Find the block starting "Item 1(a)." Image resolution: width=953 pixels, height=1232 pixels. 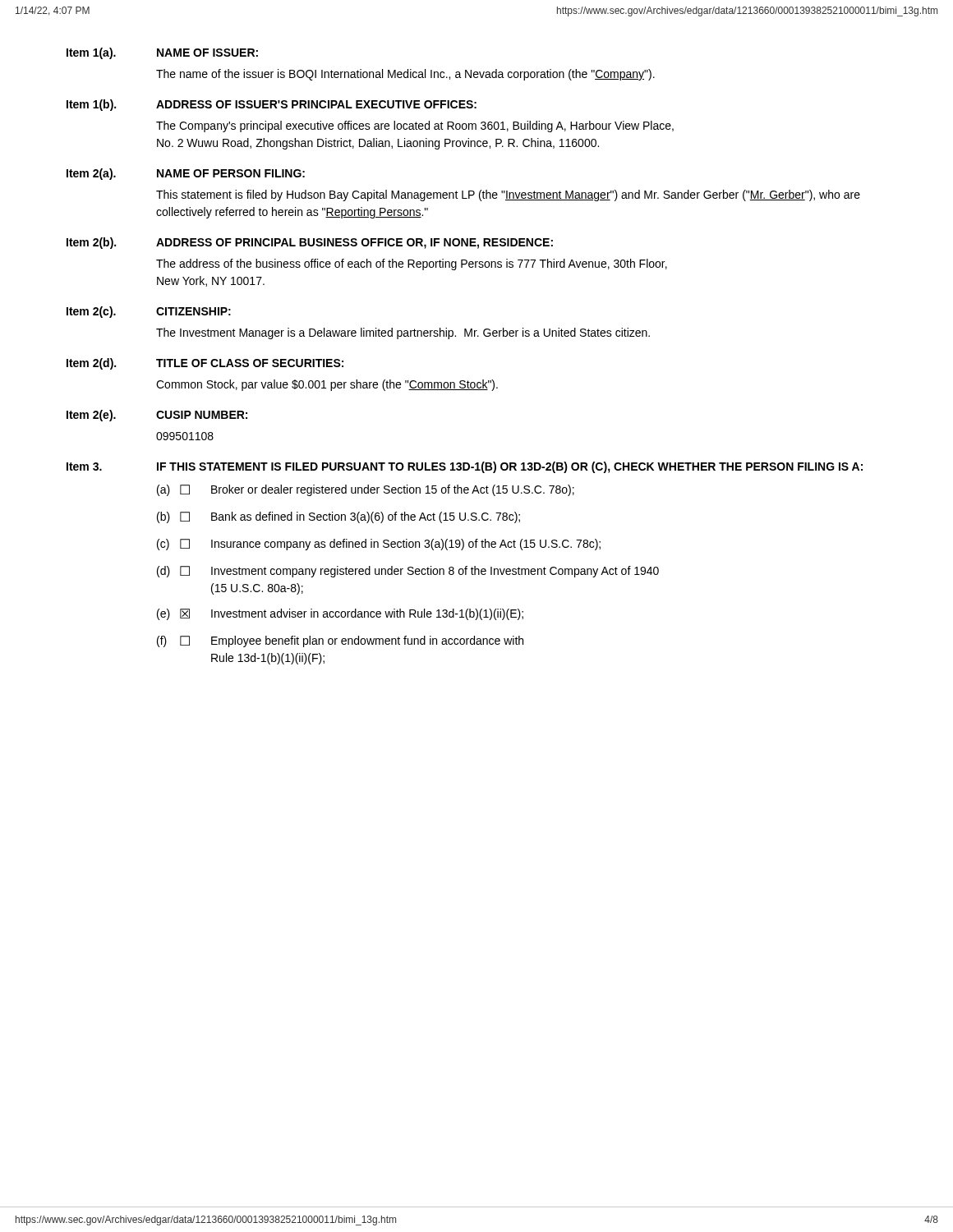(x=91, y=53)
